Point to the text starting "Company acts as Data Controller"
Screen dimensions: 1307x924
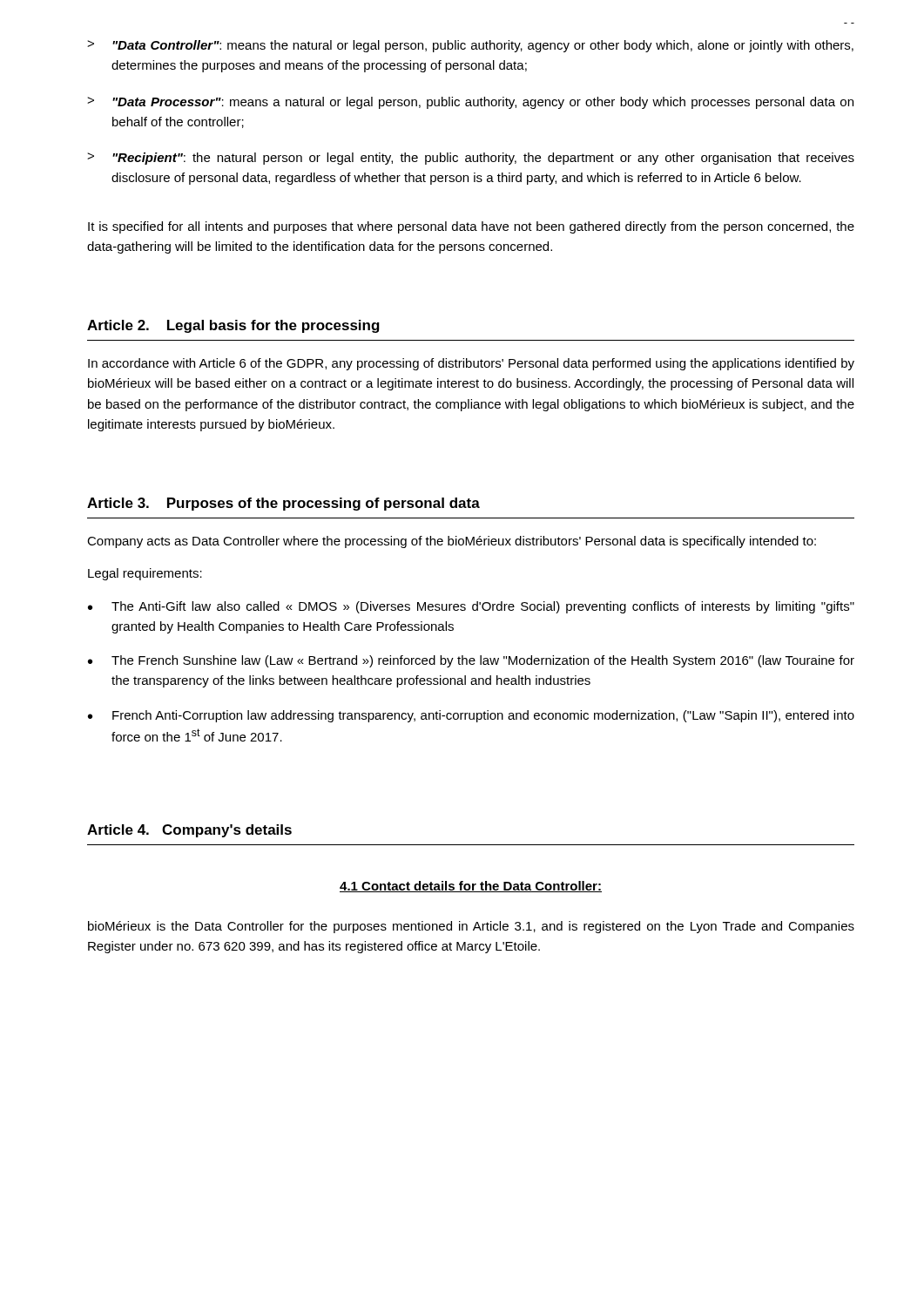point(452,541)
